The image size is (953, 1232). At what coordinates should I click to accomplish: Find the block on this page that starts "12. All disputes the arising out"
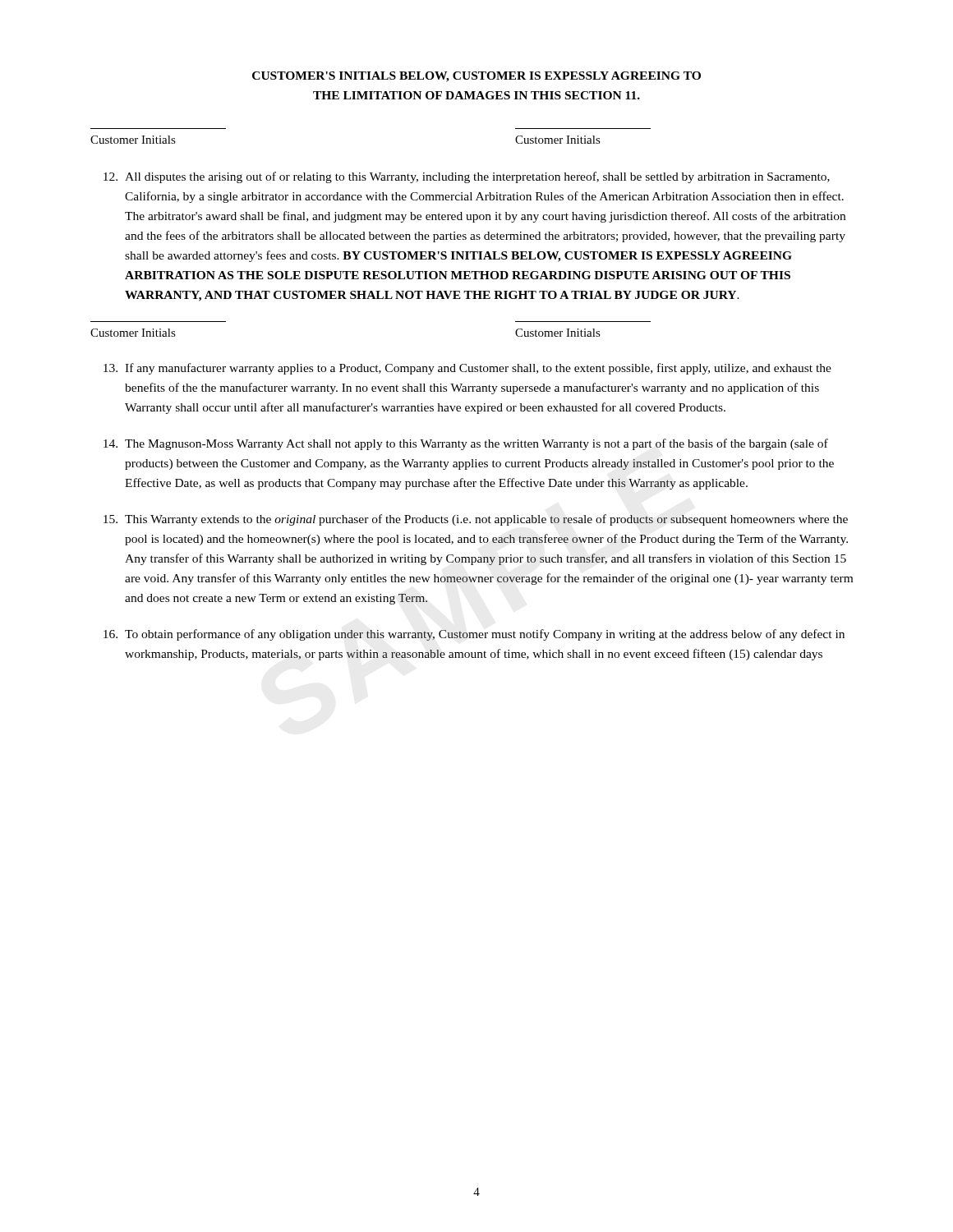(x=476, y=236)
